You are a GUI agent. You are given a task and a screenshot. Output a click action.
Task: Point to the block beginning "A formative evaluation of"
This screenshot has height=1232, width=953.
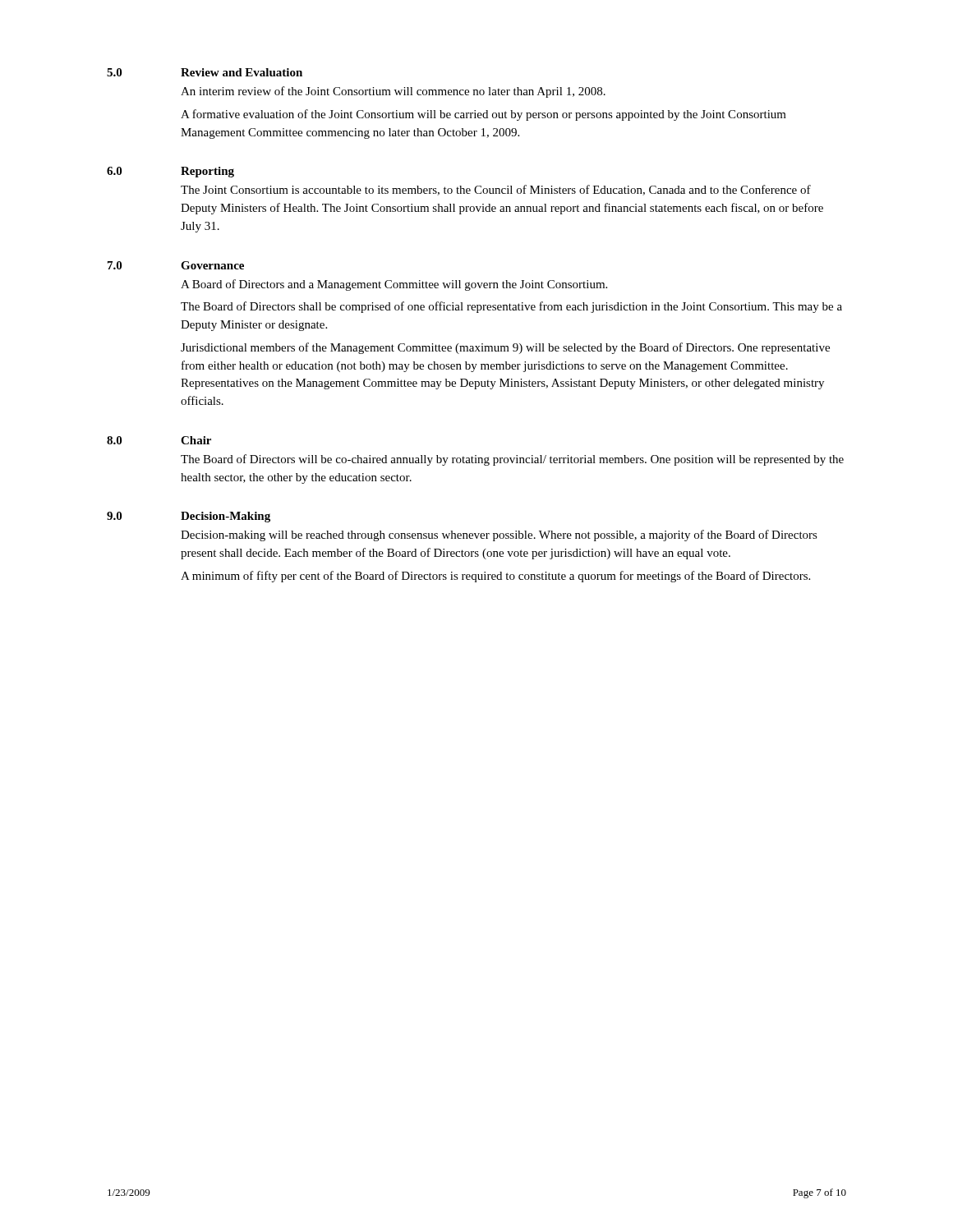coord(484,123)
